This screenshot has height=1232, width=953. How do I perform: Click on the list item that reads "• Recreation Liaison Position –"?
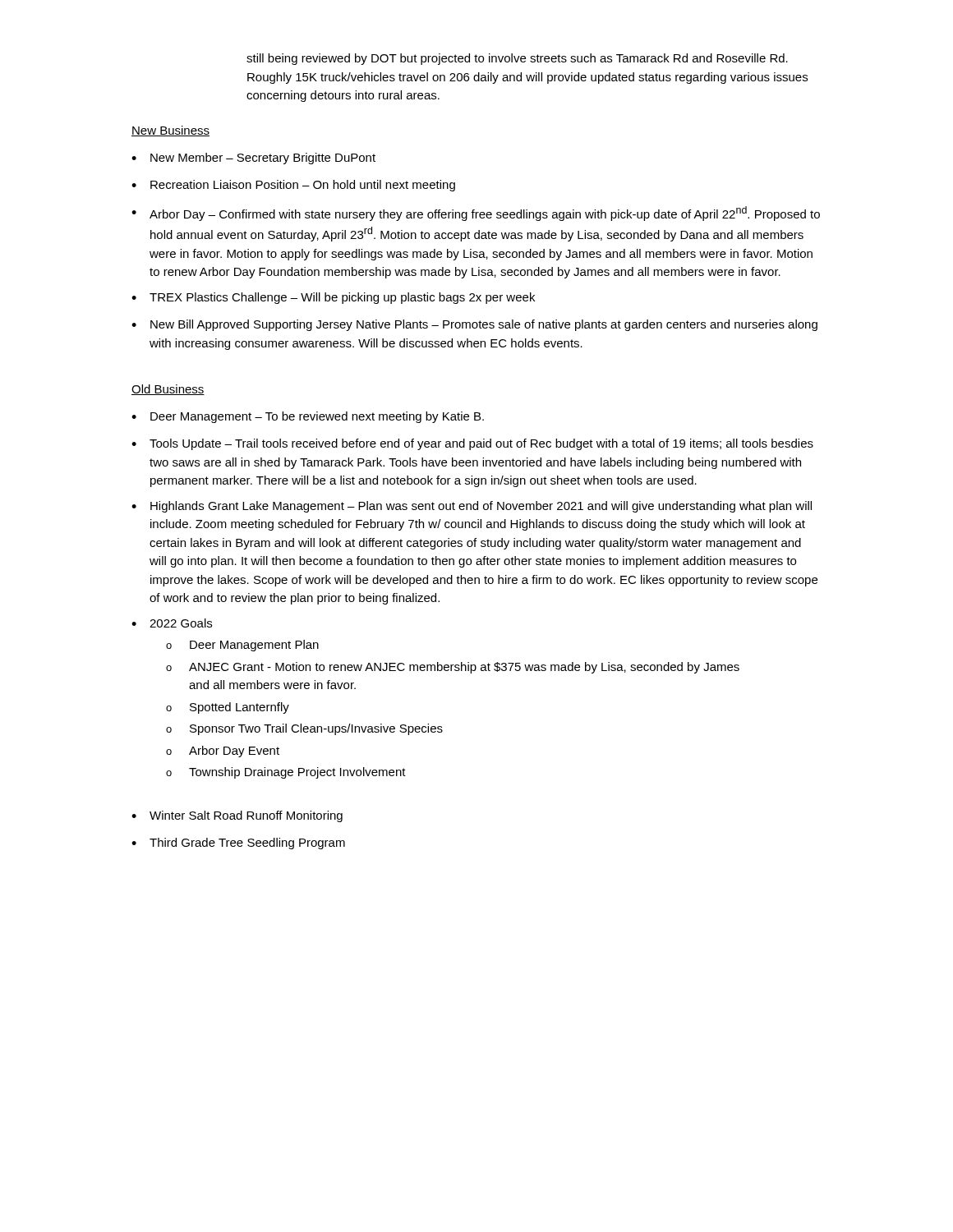click(x=293, y=186)
